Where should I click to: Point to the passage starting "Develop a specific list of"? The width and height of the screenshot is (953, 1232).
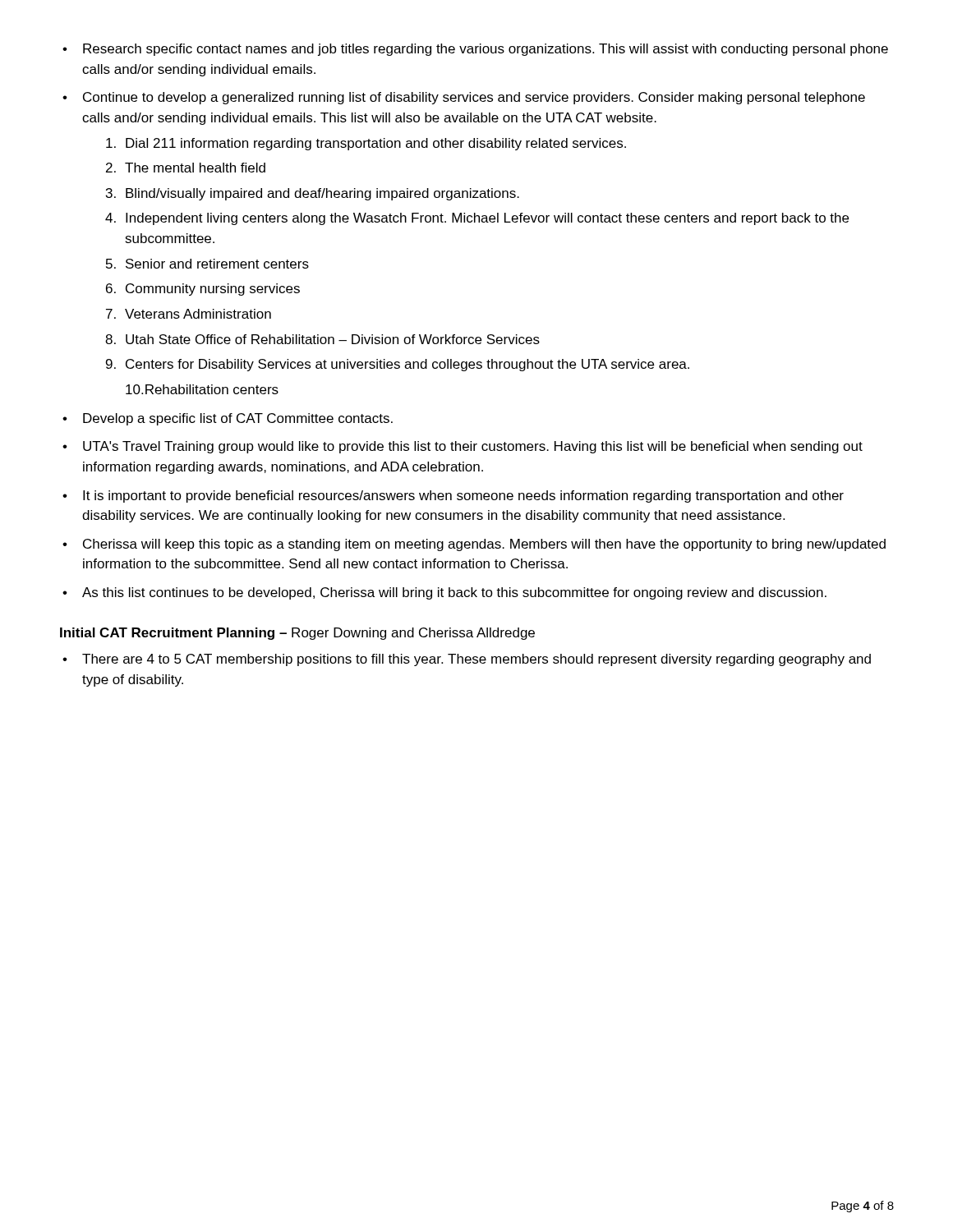(238, 418)
